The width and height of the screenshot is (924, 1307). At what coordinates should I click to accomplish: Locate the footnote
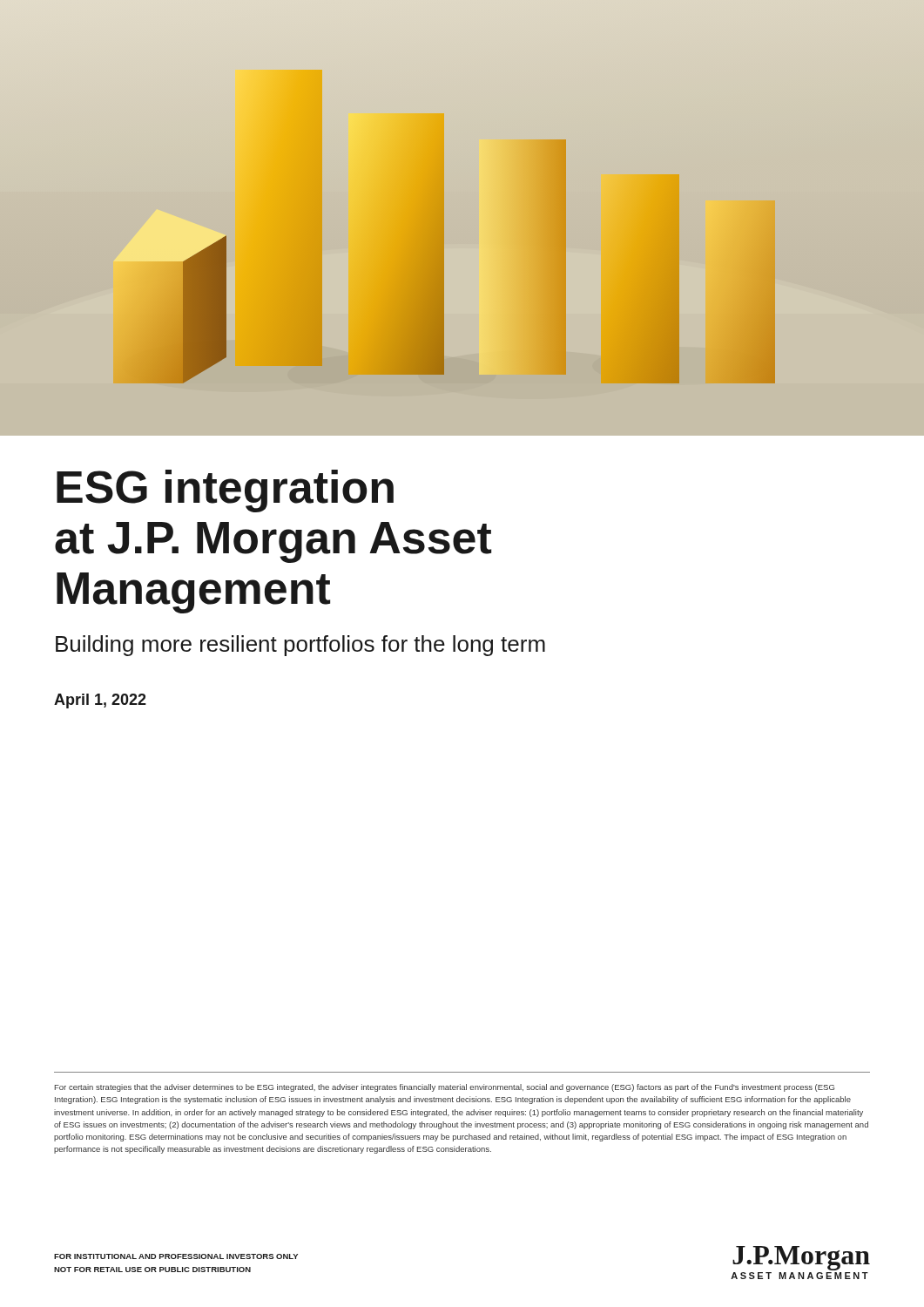462,1119
